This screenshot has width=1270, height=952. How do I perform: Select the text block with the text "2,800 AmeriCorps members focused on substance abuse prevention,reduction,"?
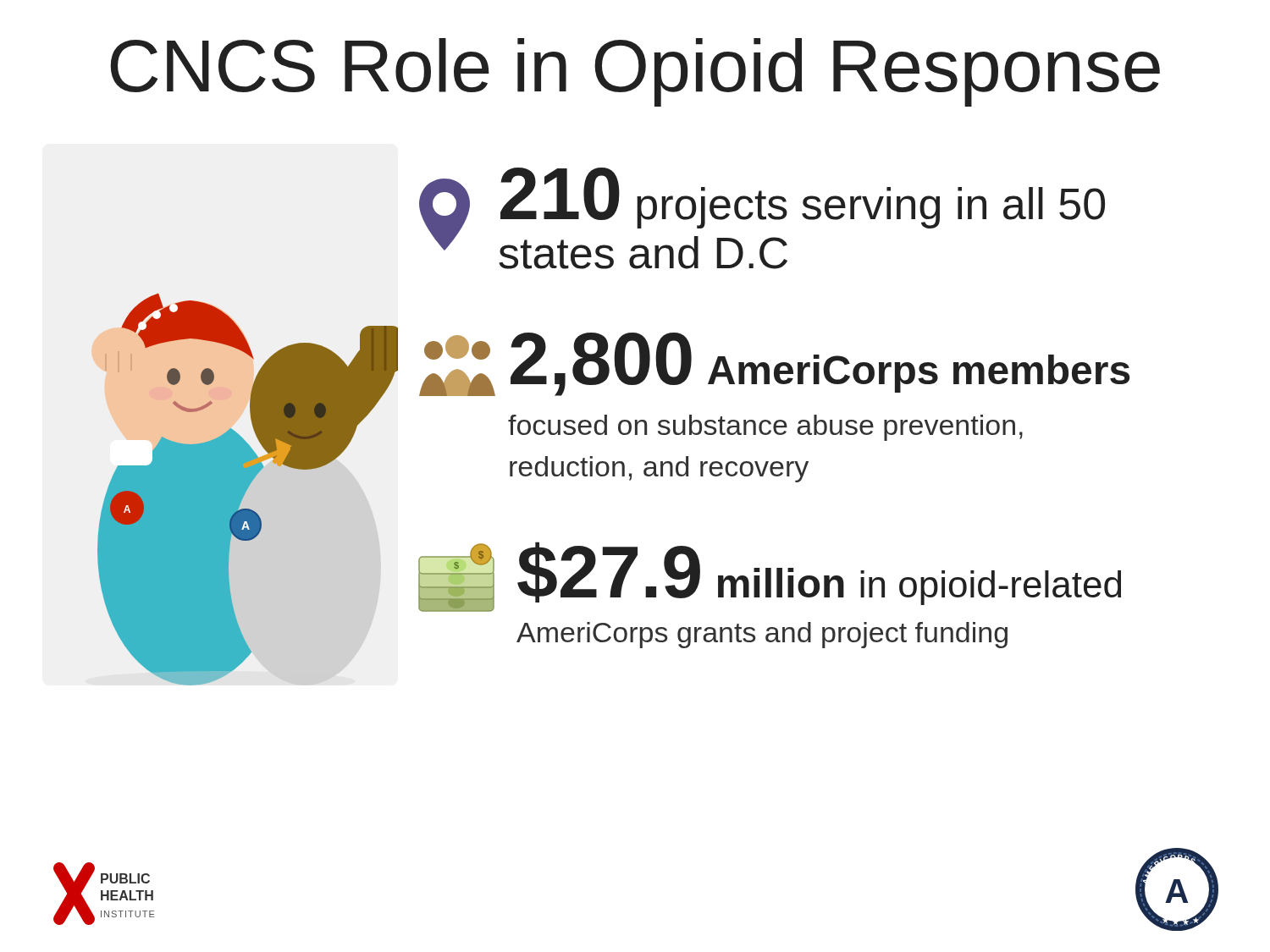(773, 405)
